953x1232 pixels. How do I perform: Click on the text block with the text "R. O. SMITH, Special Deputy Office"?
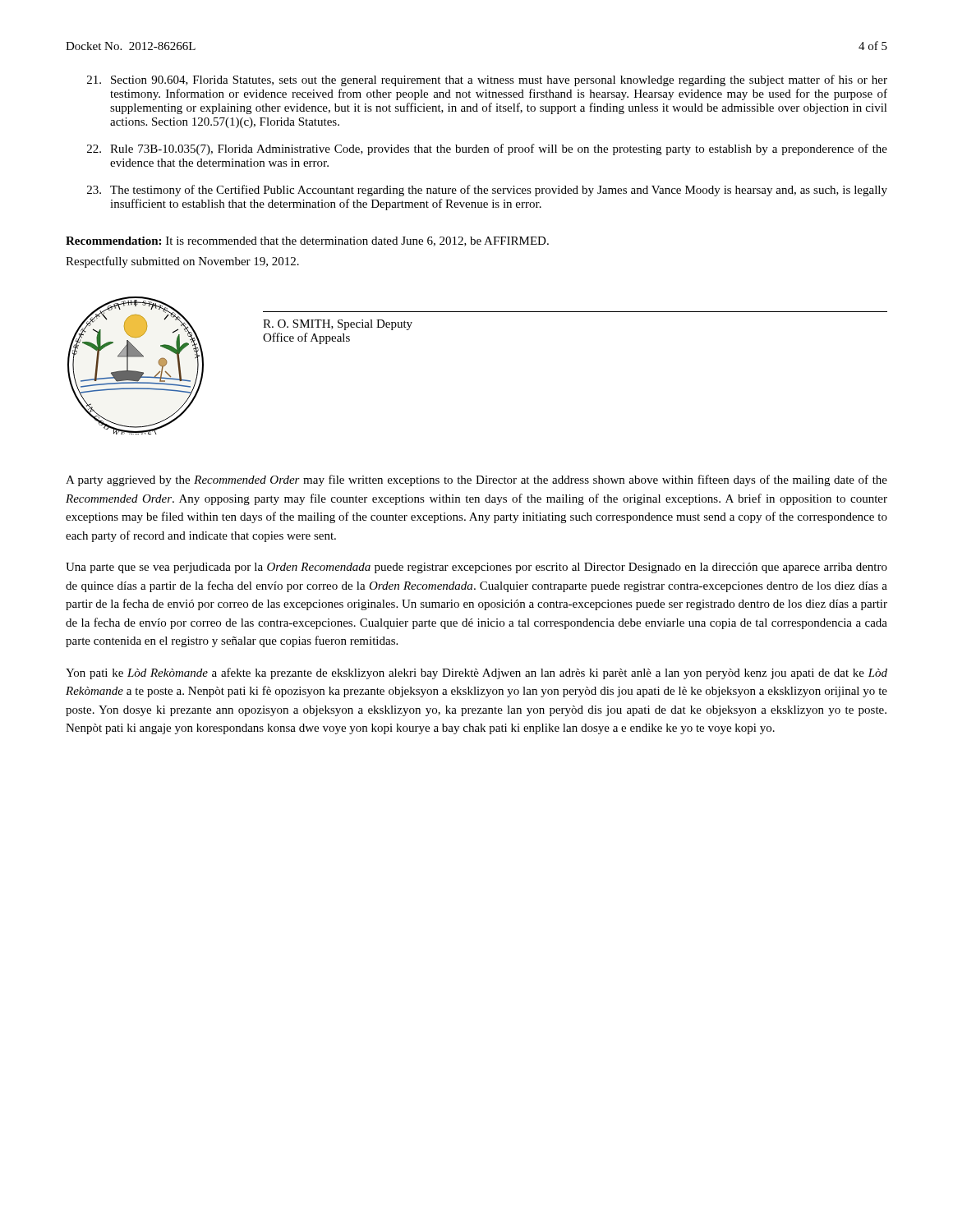338,325
